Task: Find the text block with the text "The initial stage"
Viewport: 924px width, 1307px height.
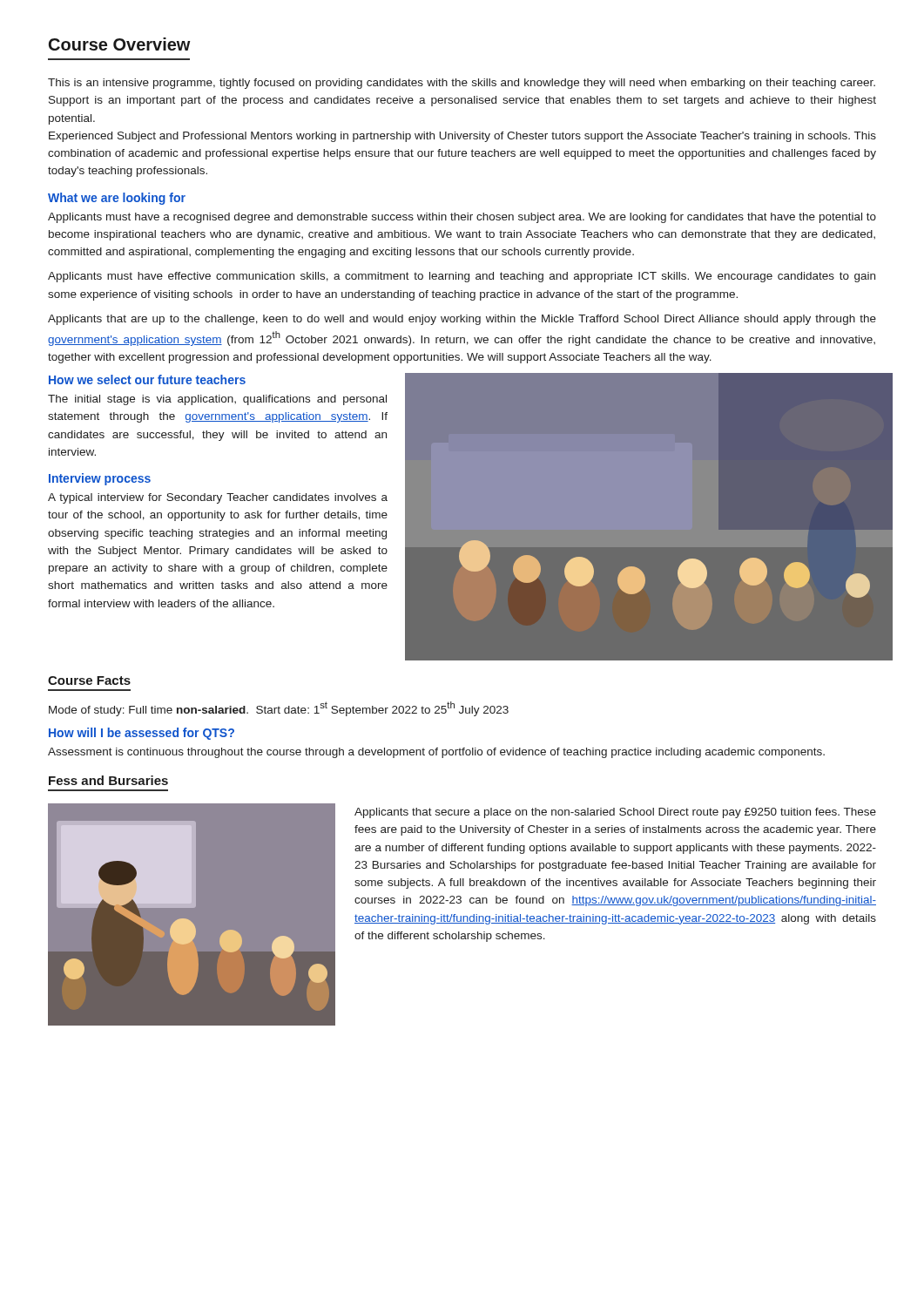Action: (x=218, y=425)
